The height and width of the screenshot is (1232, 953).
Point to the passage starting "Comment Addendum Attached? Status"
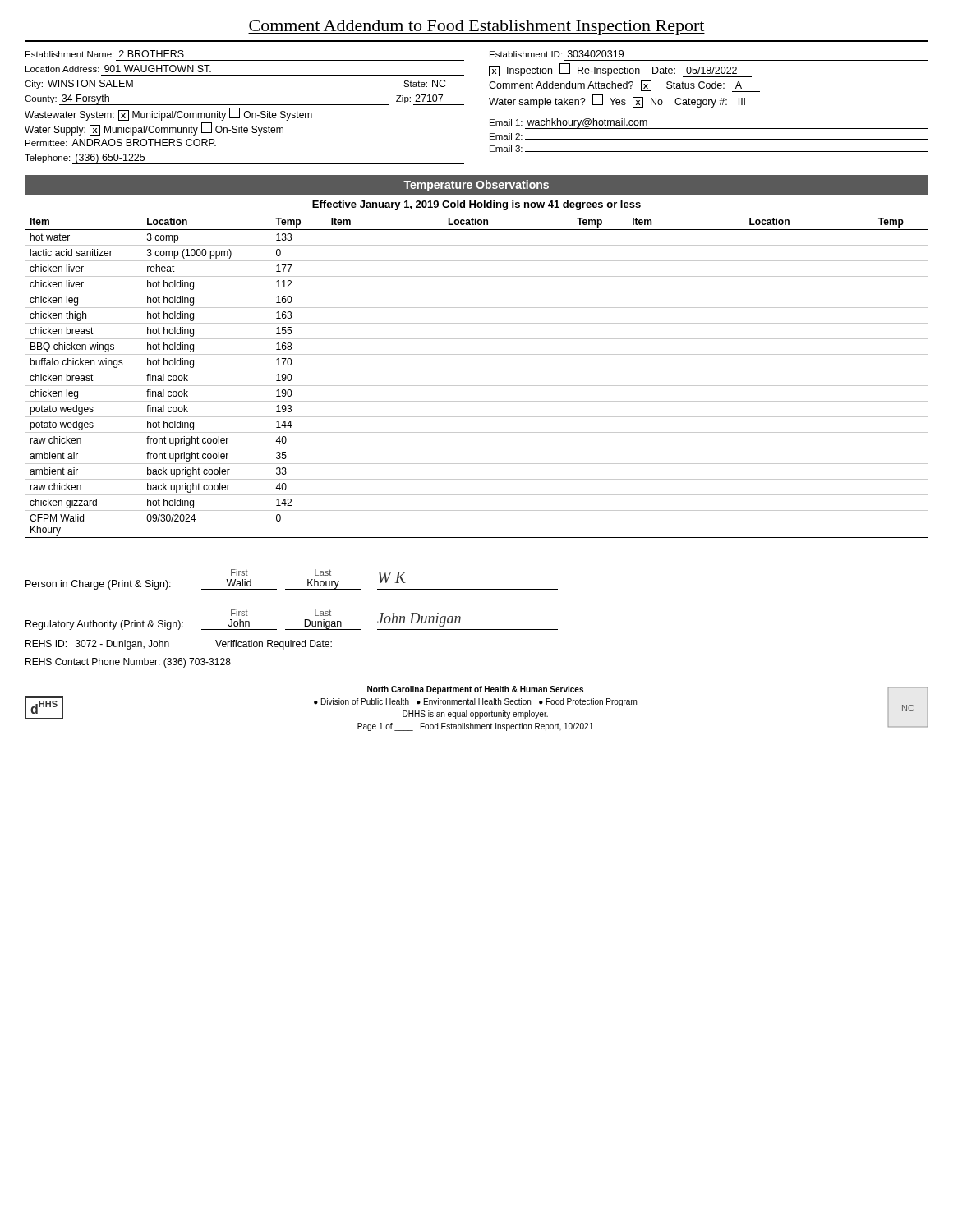[624, 86]
